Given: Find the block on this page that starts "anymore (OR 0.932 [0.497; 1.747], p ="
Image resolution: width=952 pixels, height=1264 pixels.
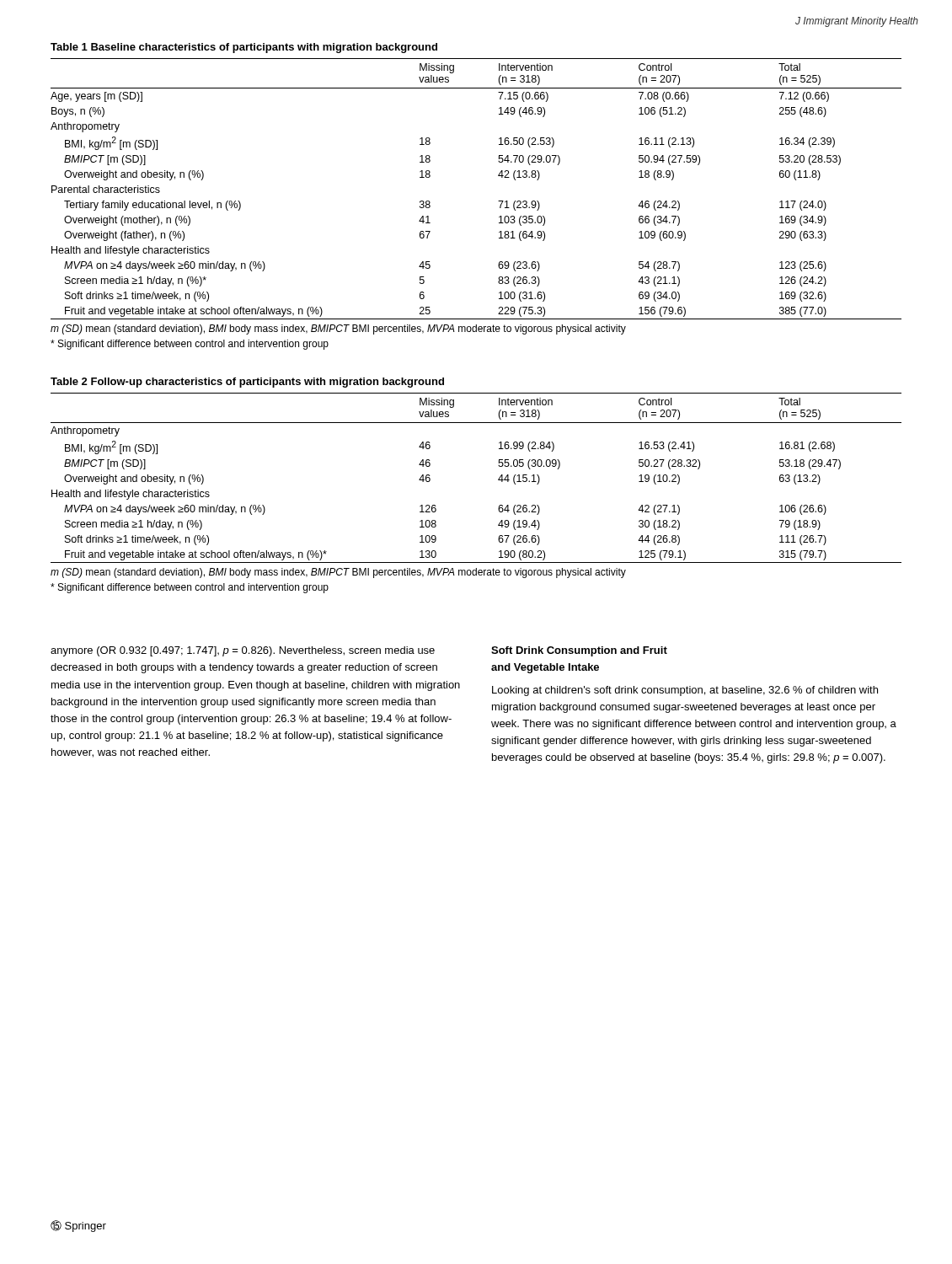Looking at the screenshot, I should click(255, 701).
